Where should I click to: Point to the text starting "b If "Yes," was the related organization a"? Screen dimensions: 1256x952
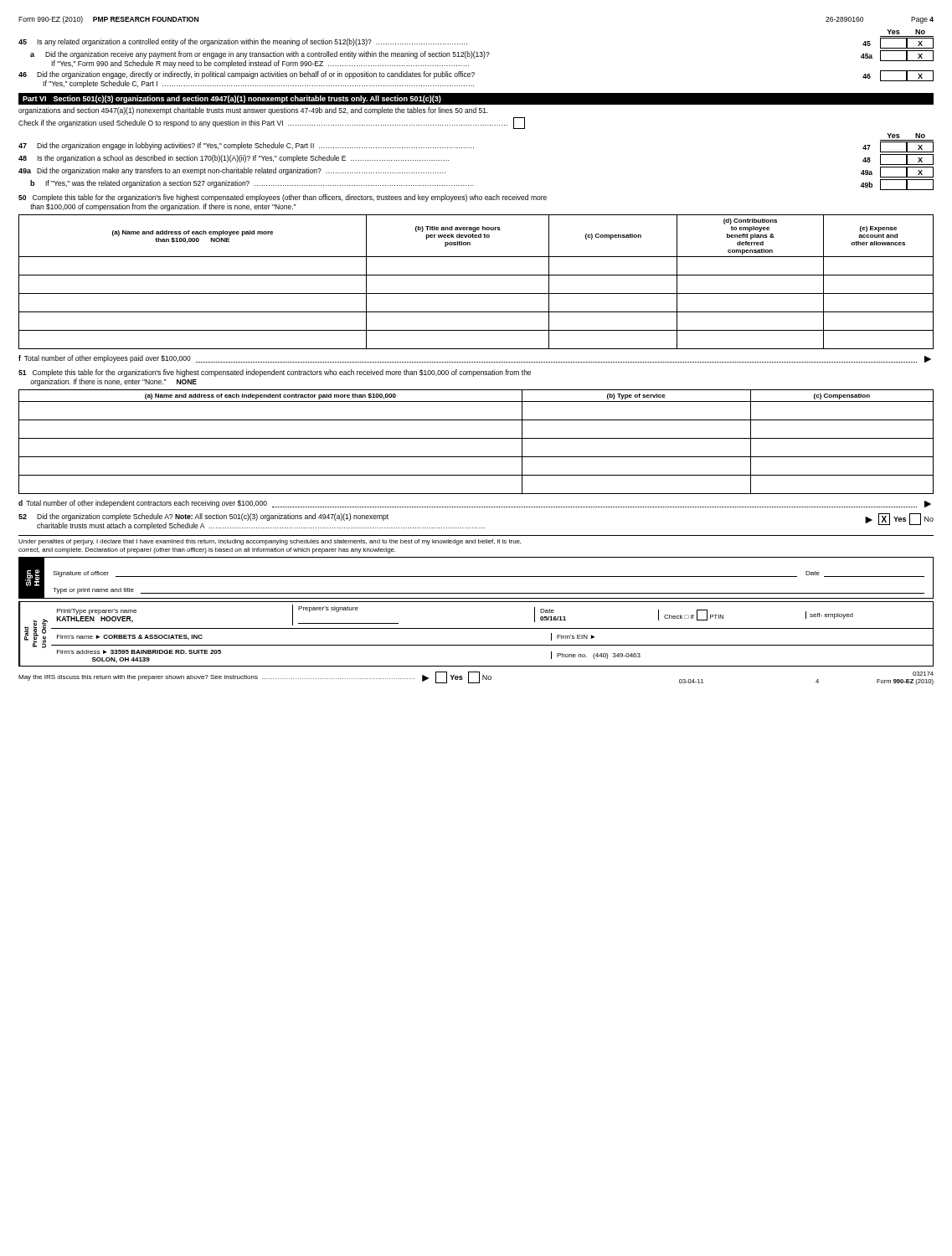click(482, 185)
